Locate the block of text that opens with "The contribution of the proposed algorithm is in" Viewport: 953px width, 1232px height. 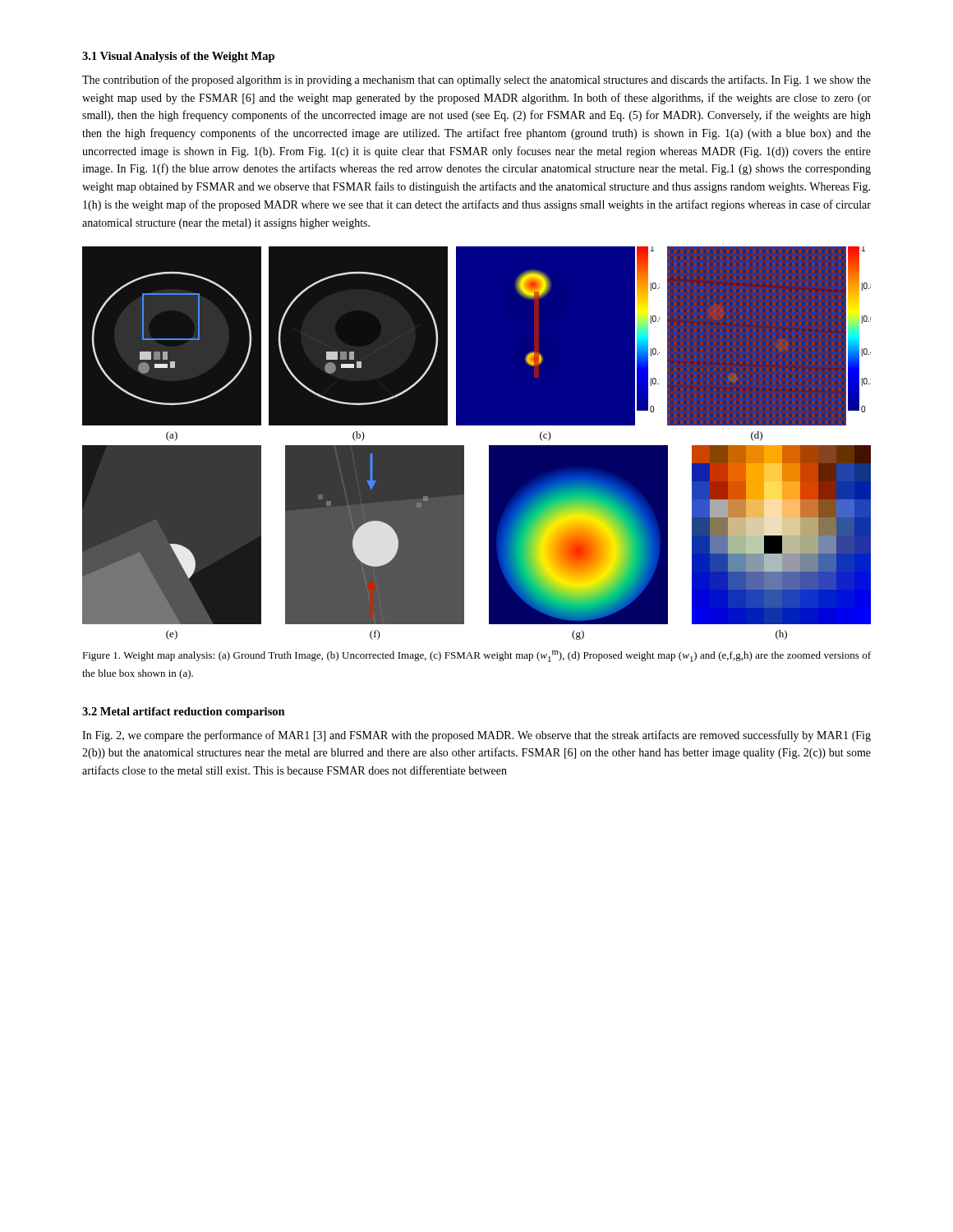[476, 151]
